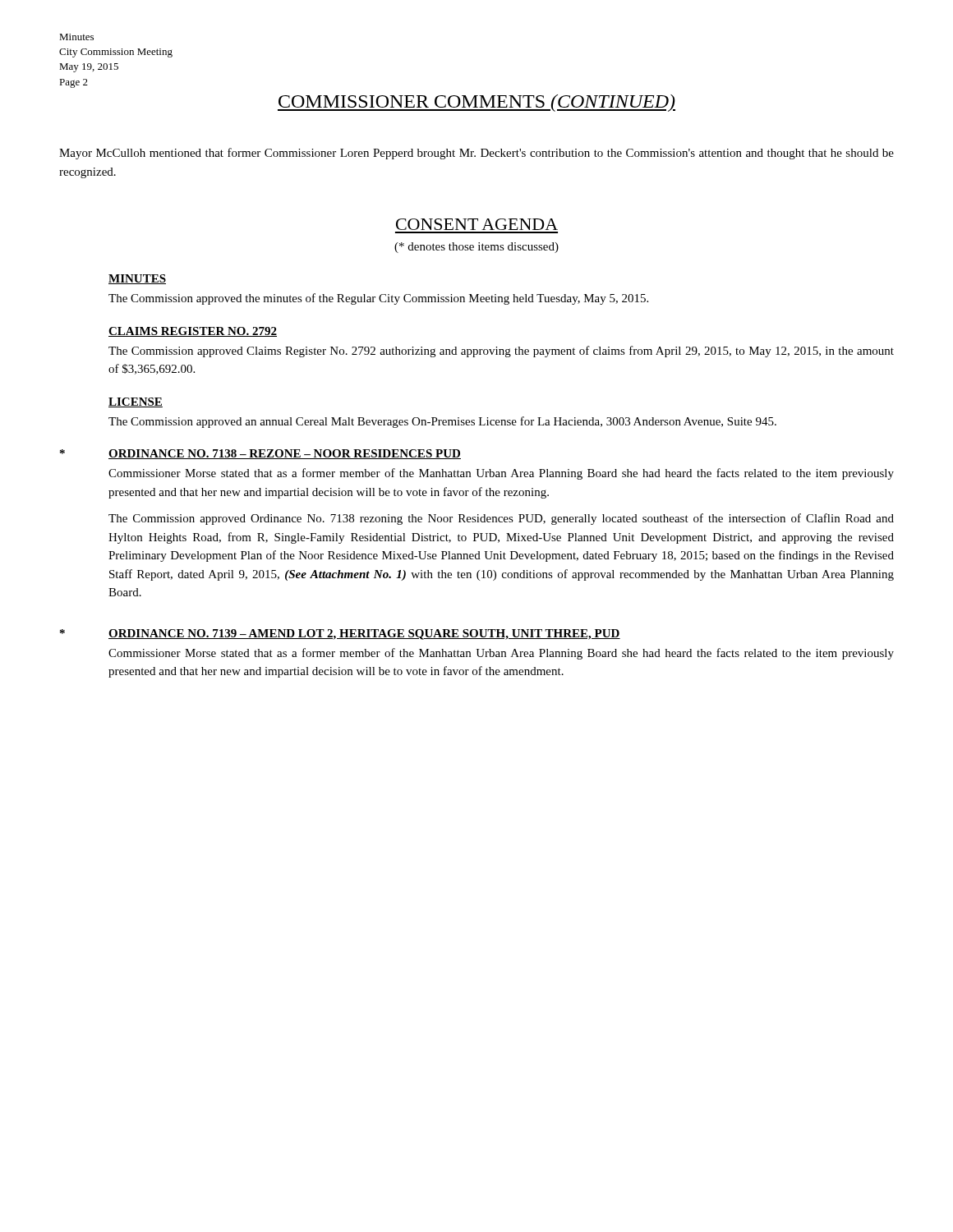Image resolution: width=953 pixels, height=1232 pixels.
Task: Click on the section header with the text "CONSENT AGENDA"
Action: pyautogui.click(x=476, y=224)
